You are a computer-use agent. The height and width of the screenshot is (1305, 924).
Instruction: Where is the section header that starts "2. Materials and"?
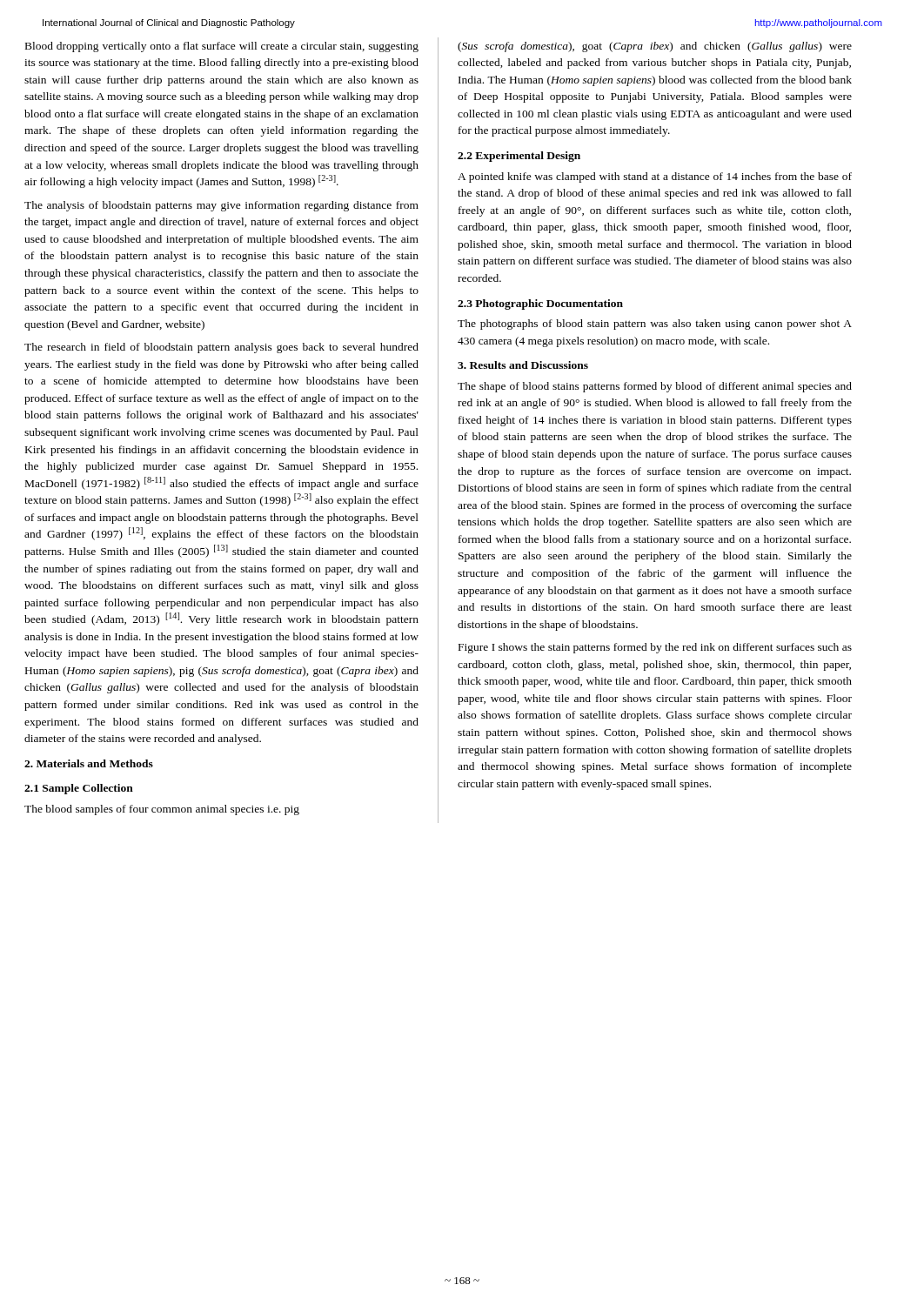pos(89,763)
